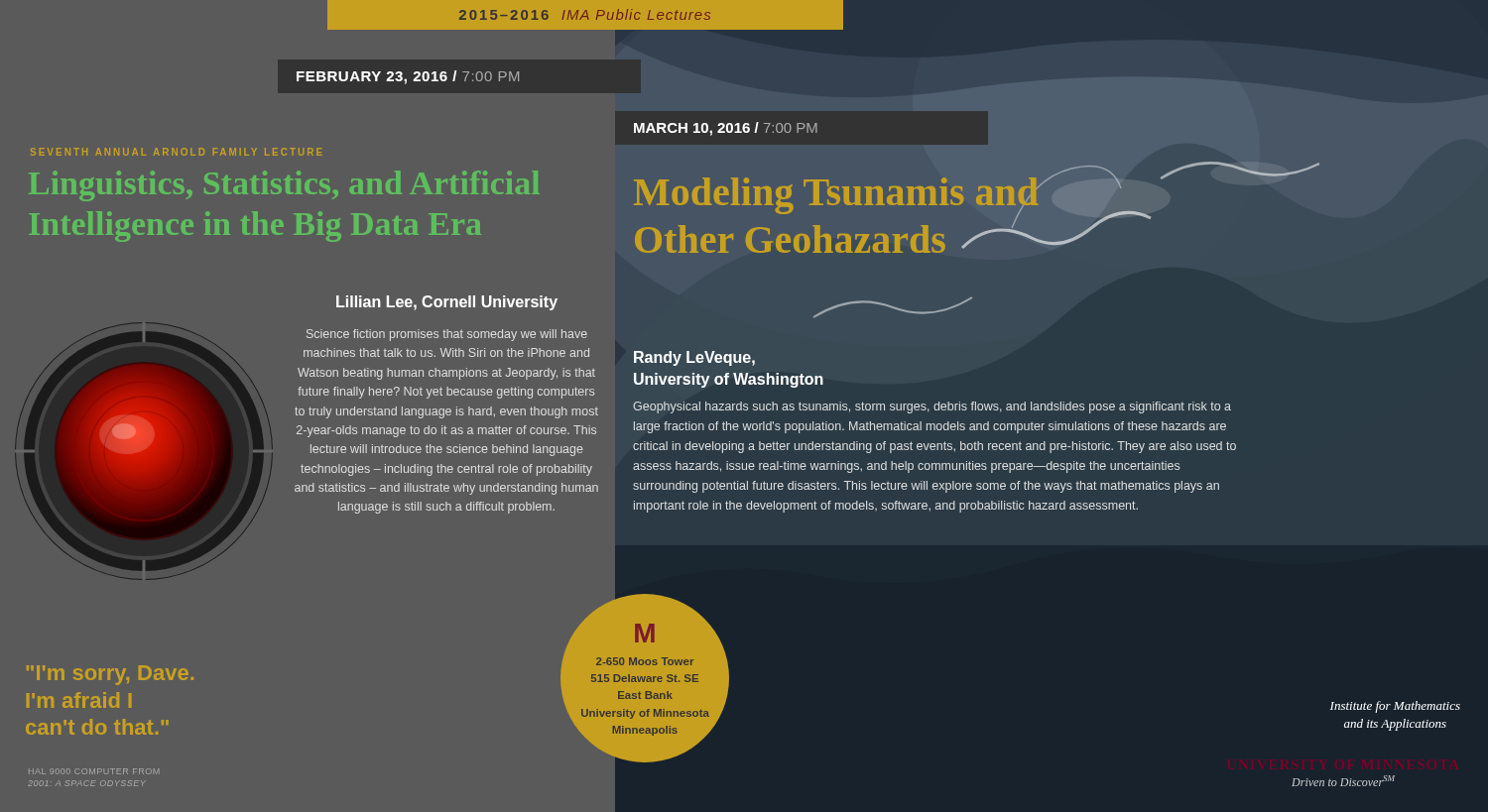Find the element starting "Science fiction promises that someday we"
This screenshot has height=812, width=1488.
(446, 421)
